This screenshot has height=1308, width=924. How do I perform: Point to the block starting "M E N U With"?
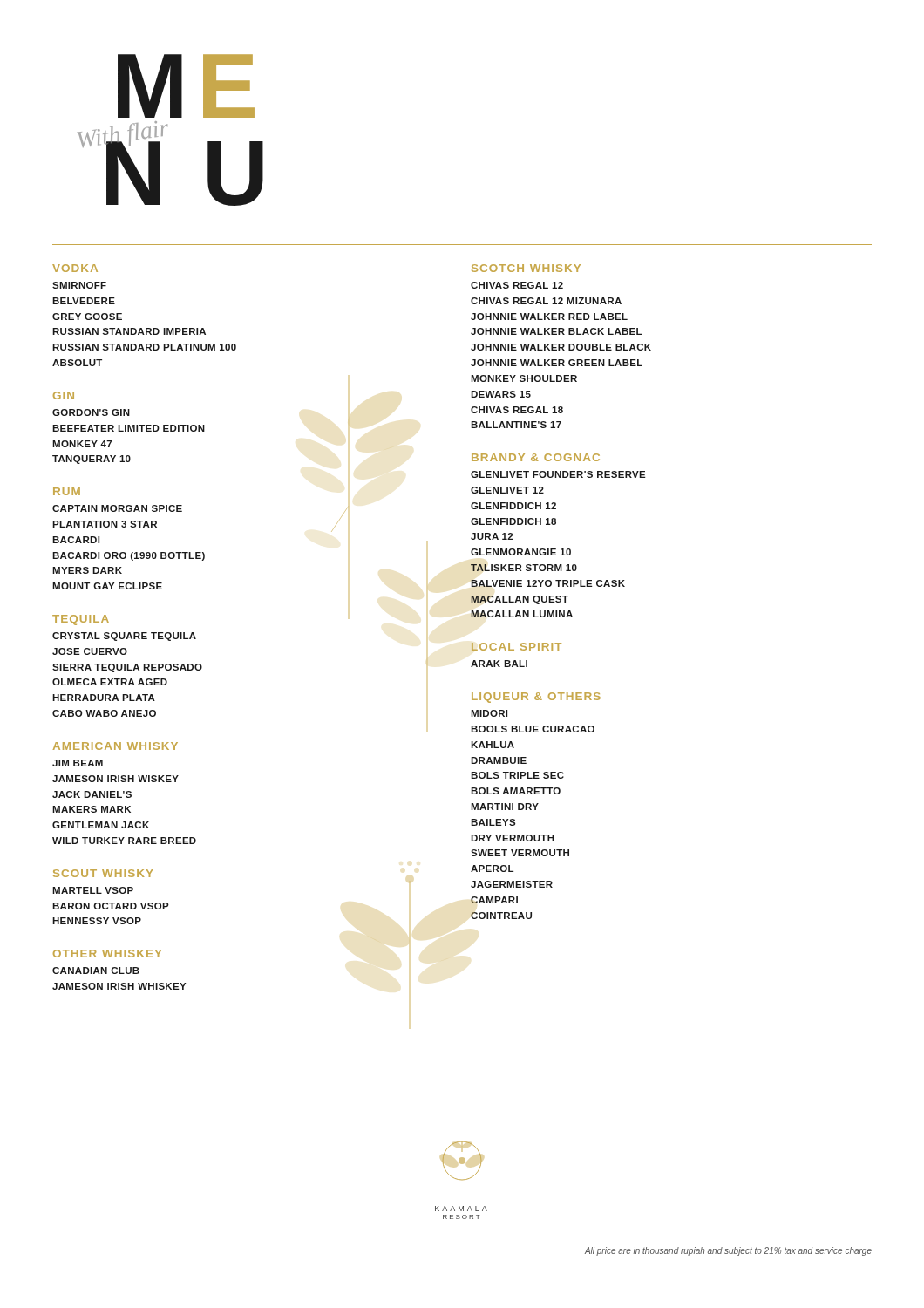coord(174,122)
